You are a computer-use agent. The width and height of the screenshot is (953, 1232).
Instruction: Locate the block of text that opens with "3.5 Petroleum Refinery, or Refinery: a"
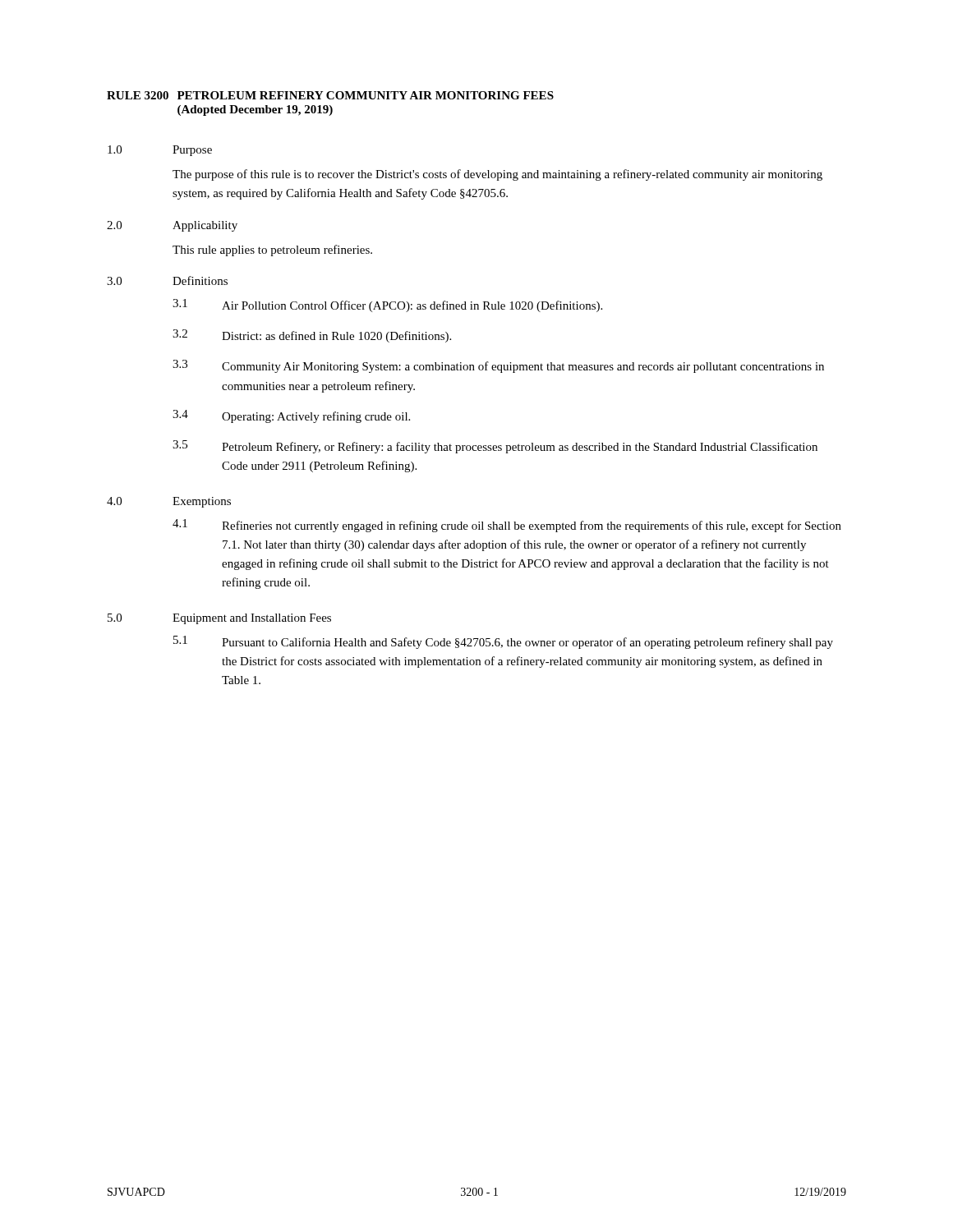click(x=509, y=457)
